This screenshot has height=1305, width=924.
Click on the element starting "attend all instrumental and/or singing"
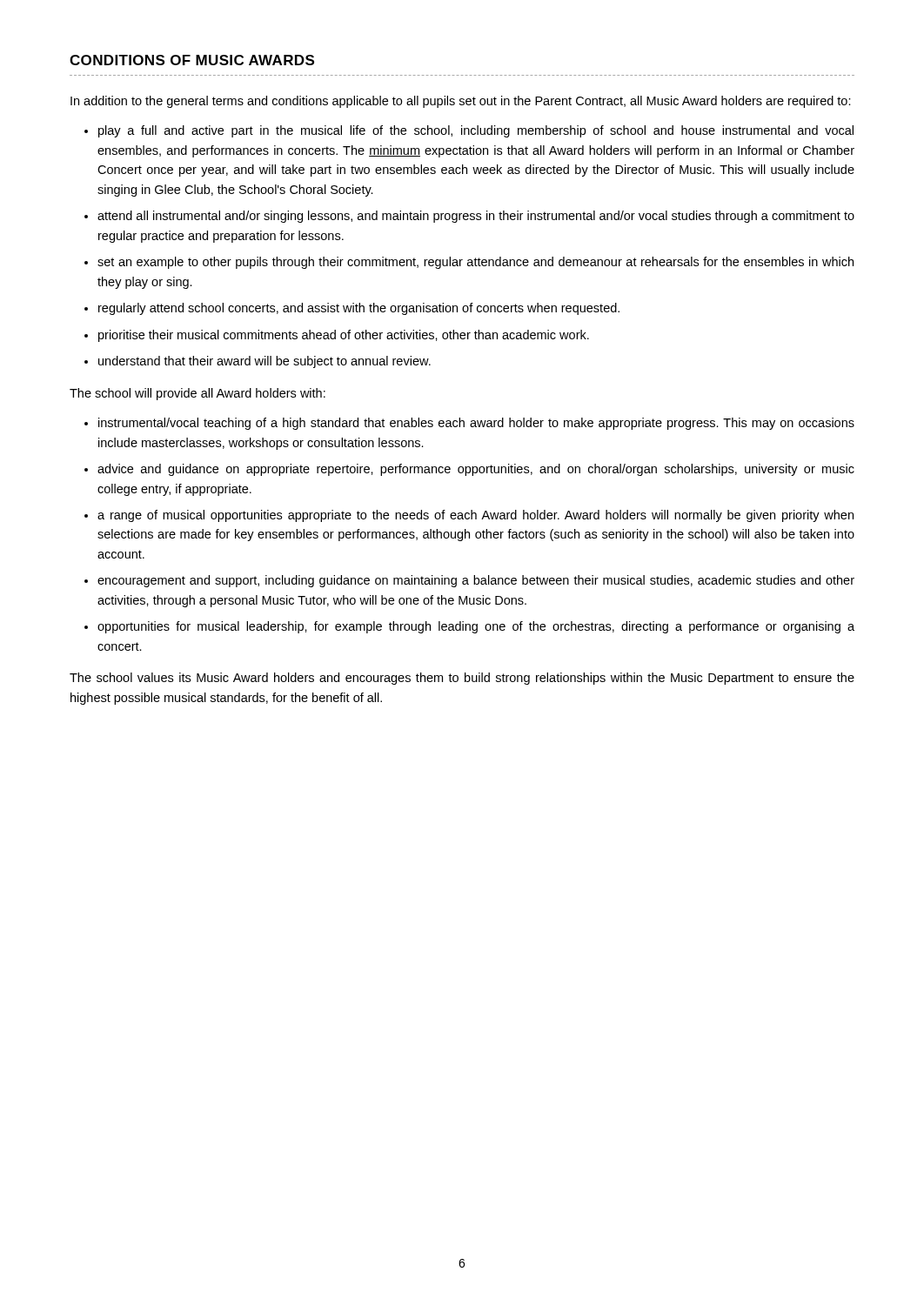pyautogui.click(x=476, y=226)
